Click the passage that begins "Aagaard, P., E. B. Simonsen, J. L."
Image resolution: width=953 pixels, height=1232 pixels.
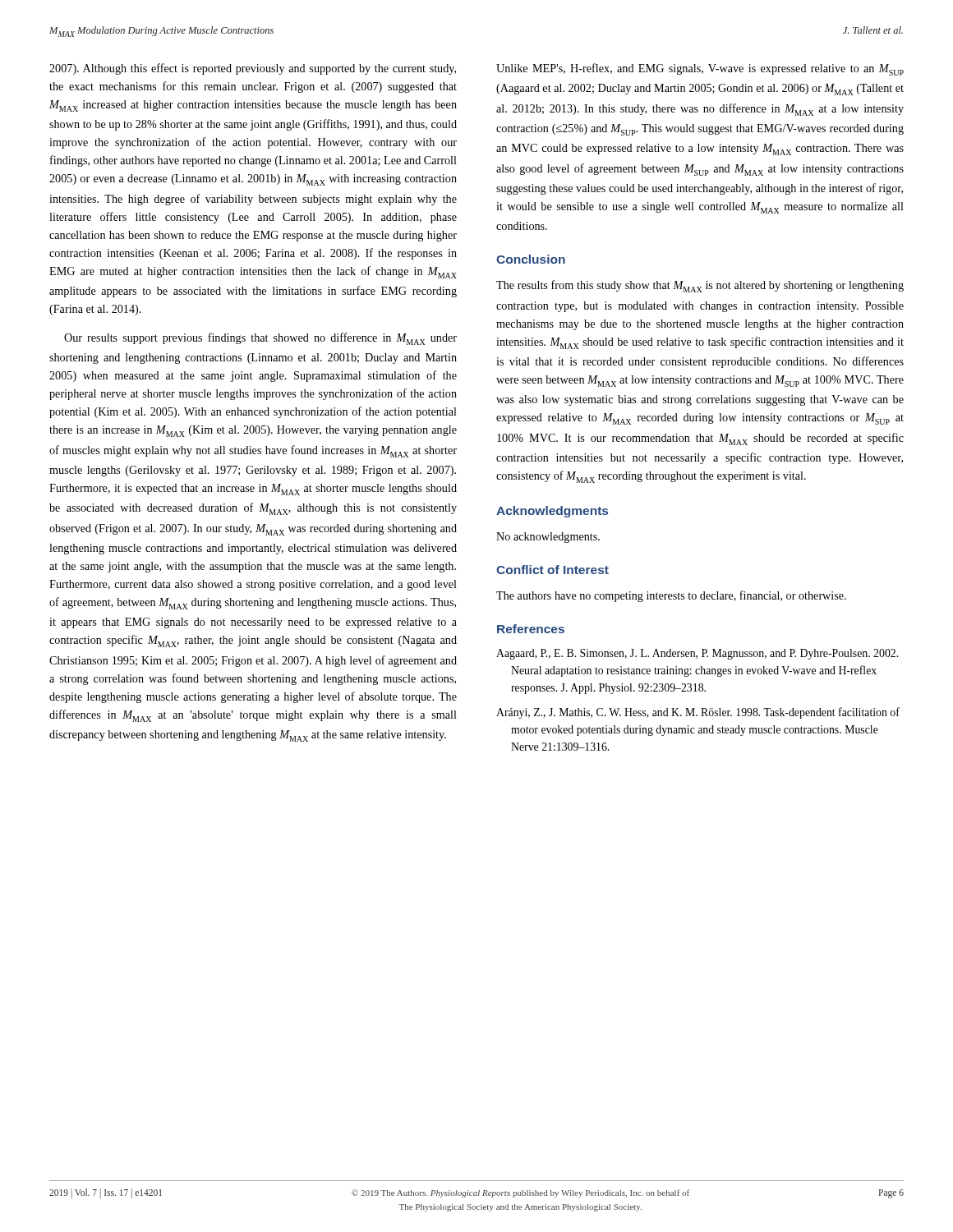[x=698, y=671]
